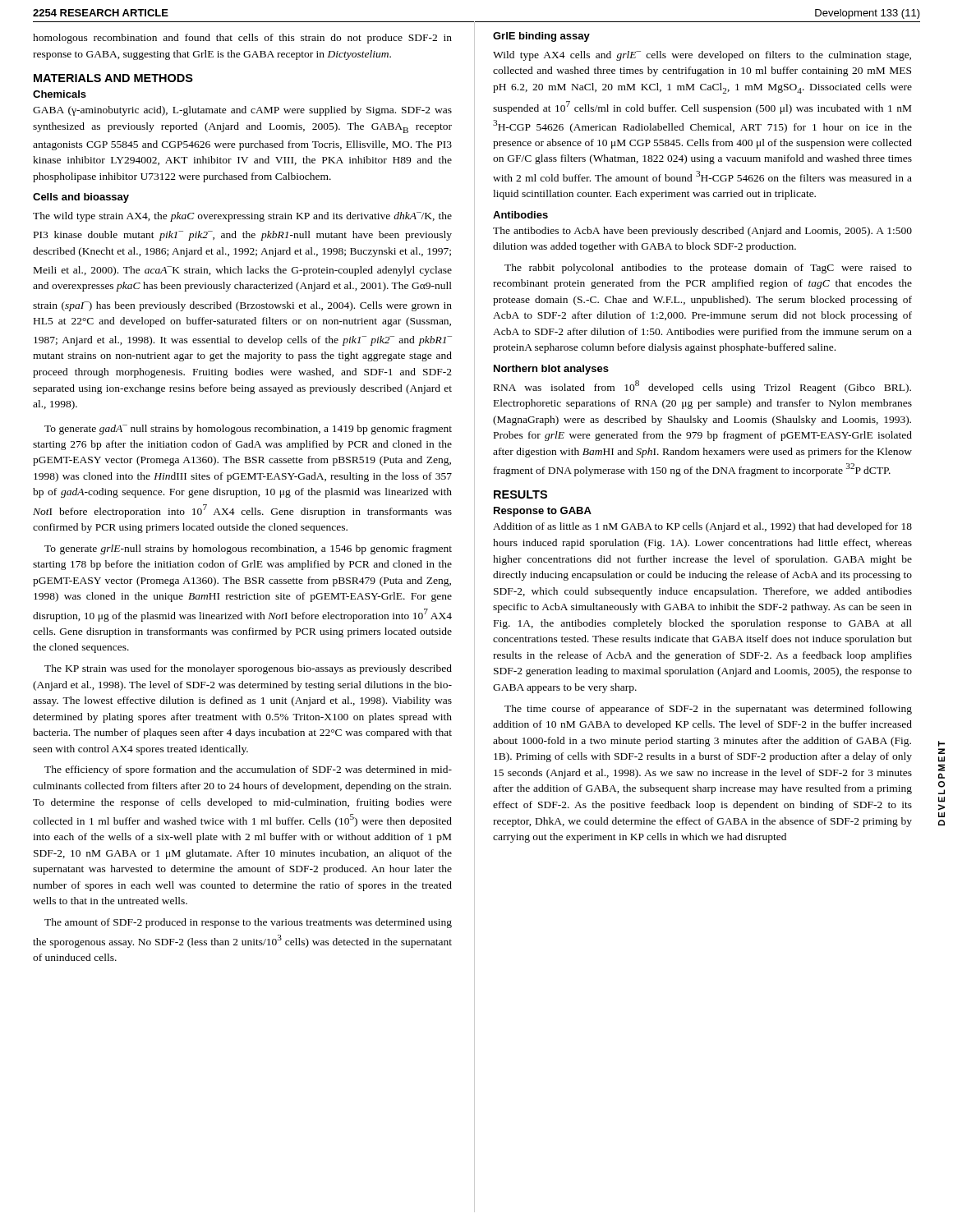The height and width of the screenshot is (1232, 953).
Task: Point to the block beginning "homologous recombination and found"
Action: click(x=242, y=46)
